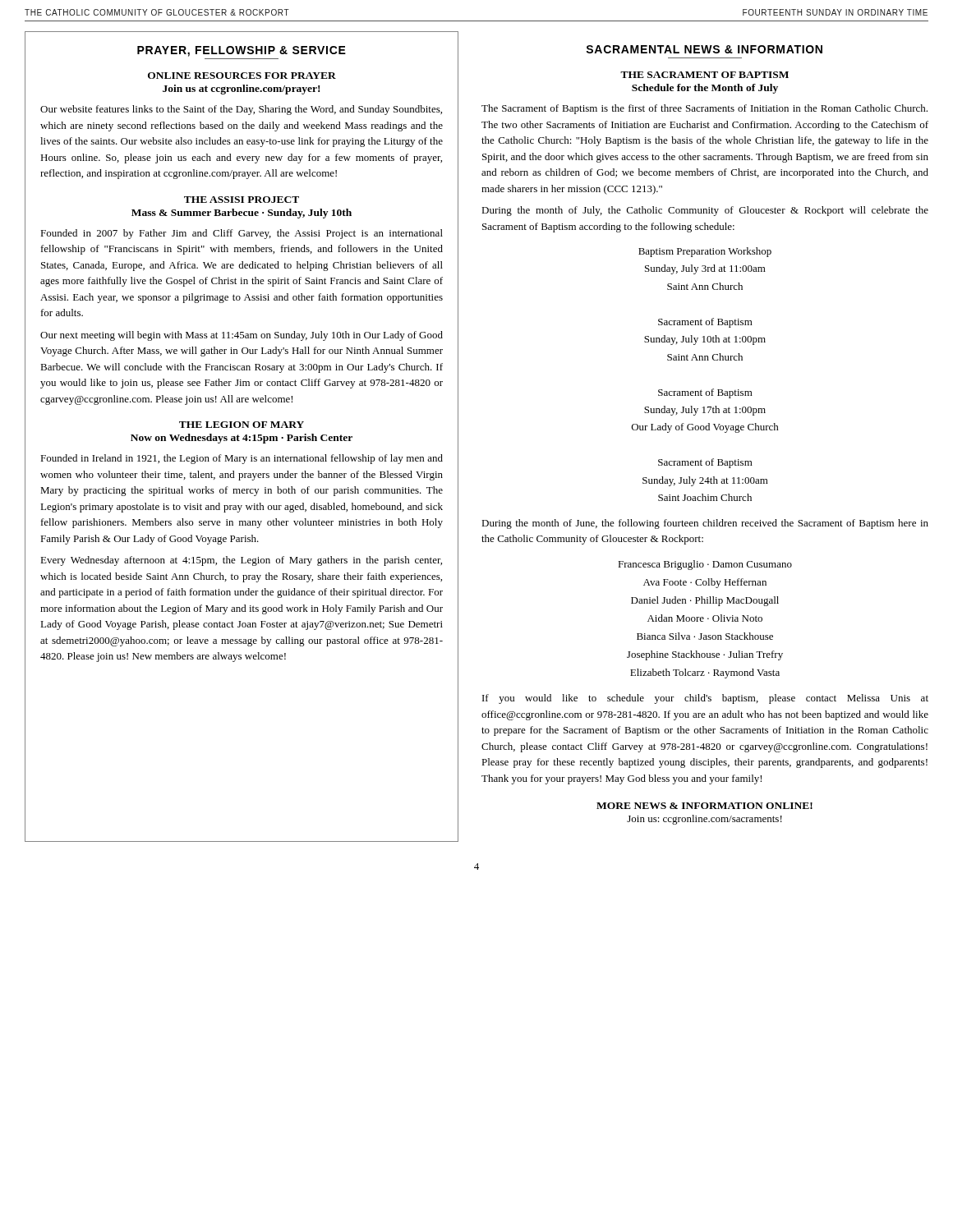Where does it say "PRAYER, FELLOWSHIP & SERVICE"?
This screenshot has width=953, height=1232.
(242, 50)
